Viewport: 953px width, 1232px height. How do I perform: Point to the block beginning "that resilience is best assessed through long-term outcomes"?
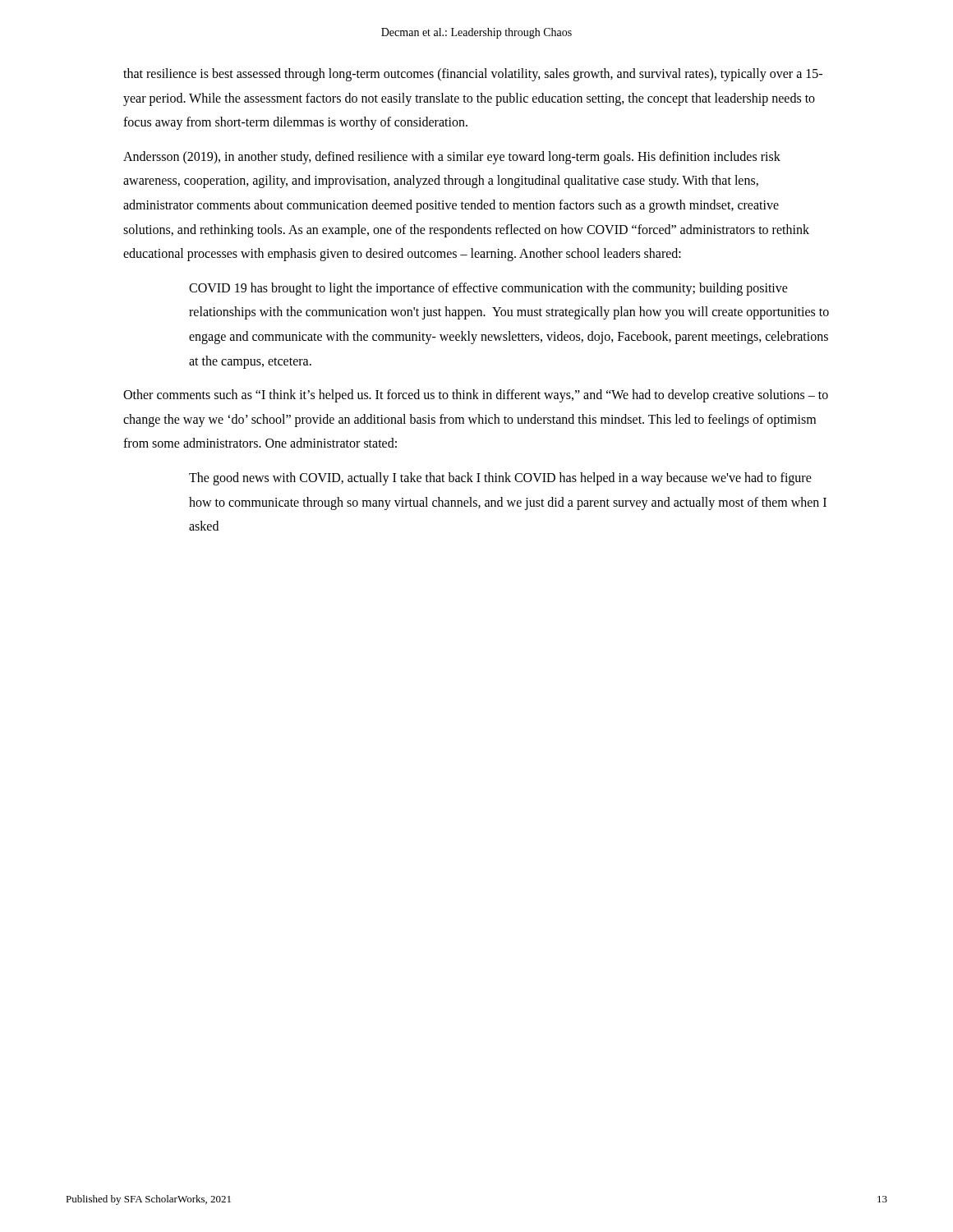coord(473,98)
